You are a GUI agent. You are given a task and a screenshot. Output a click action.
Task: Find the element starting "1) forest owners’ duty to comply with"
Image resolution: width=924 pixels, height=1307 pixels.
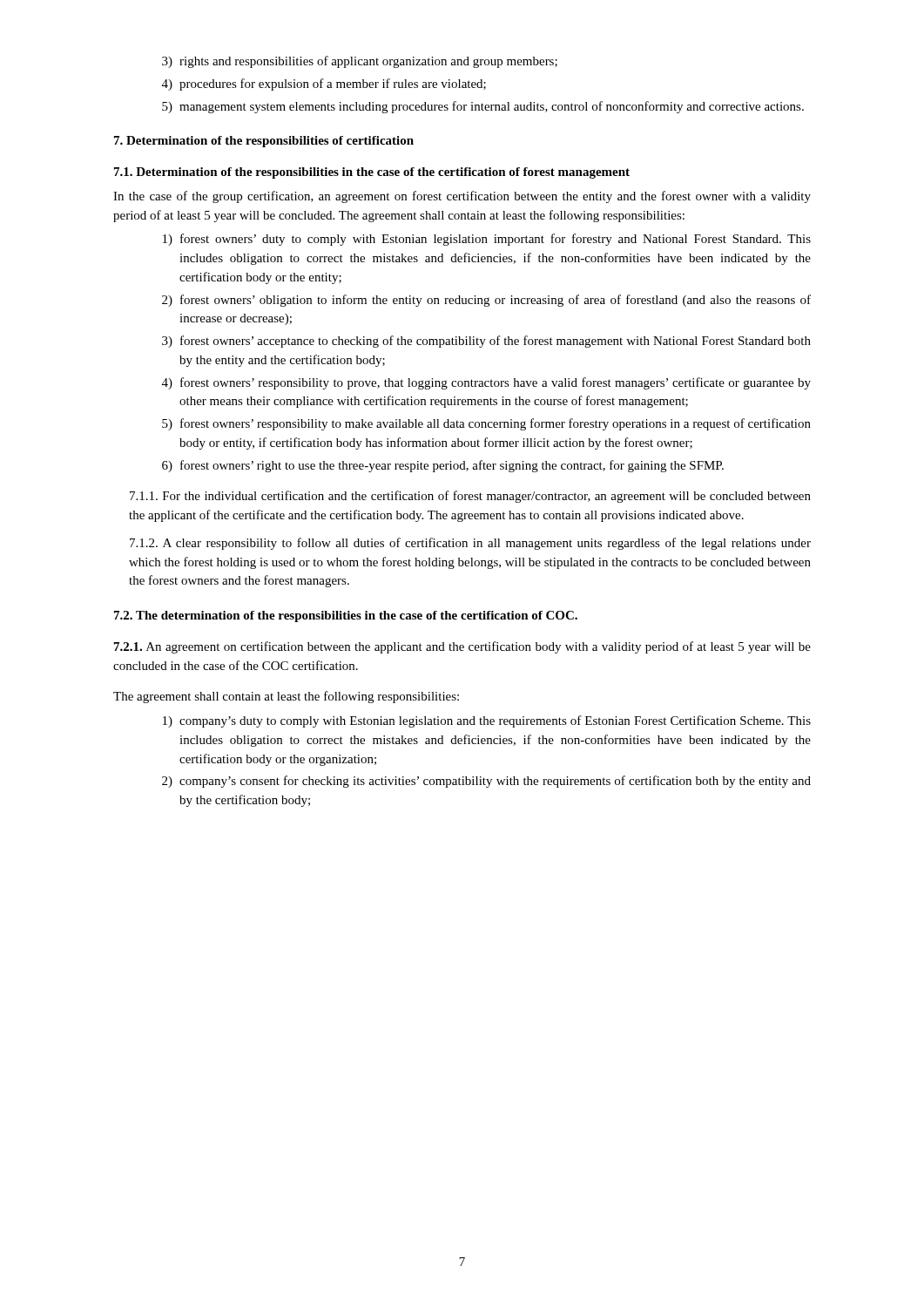tap(479, 259)
